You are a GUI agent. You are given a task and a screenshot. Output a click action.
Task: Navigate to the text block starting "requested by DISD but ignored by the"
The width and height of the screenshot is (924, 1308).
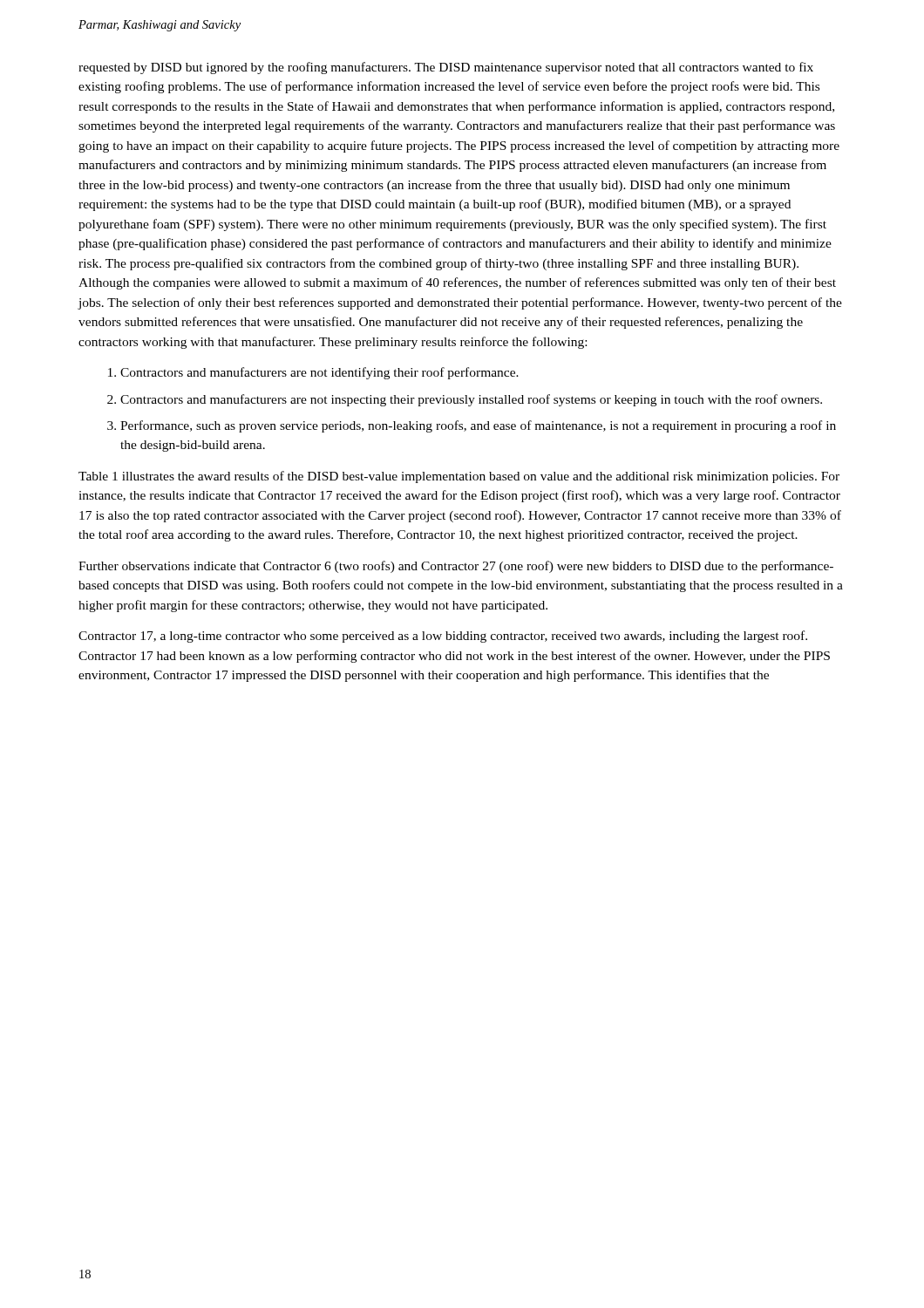point(462,205)
